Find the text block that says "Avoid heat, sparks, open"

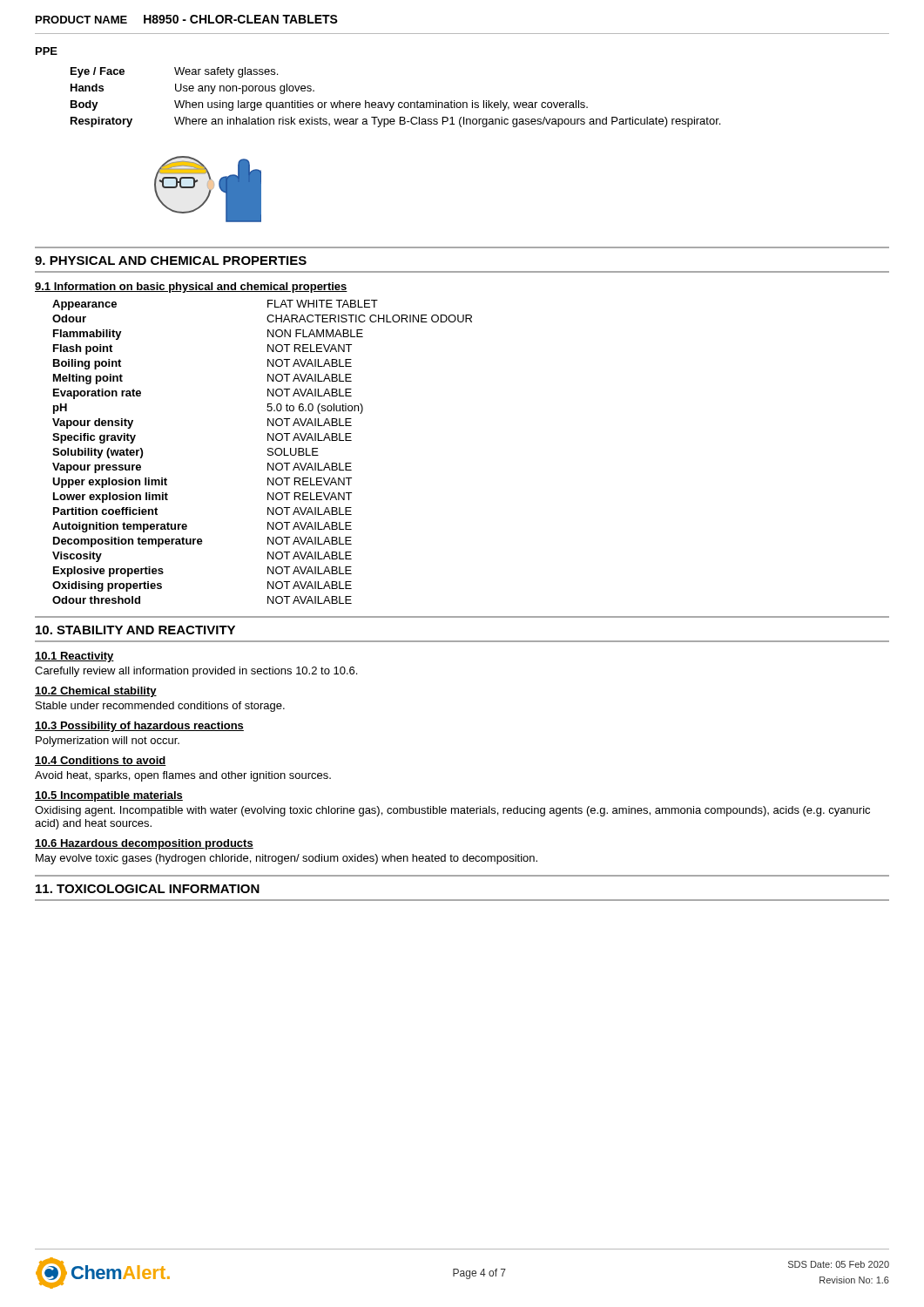tap(183, 775)
